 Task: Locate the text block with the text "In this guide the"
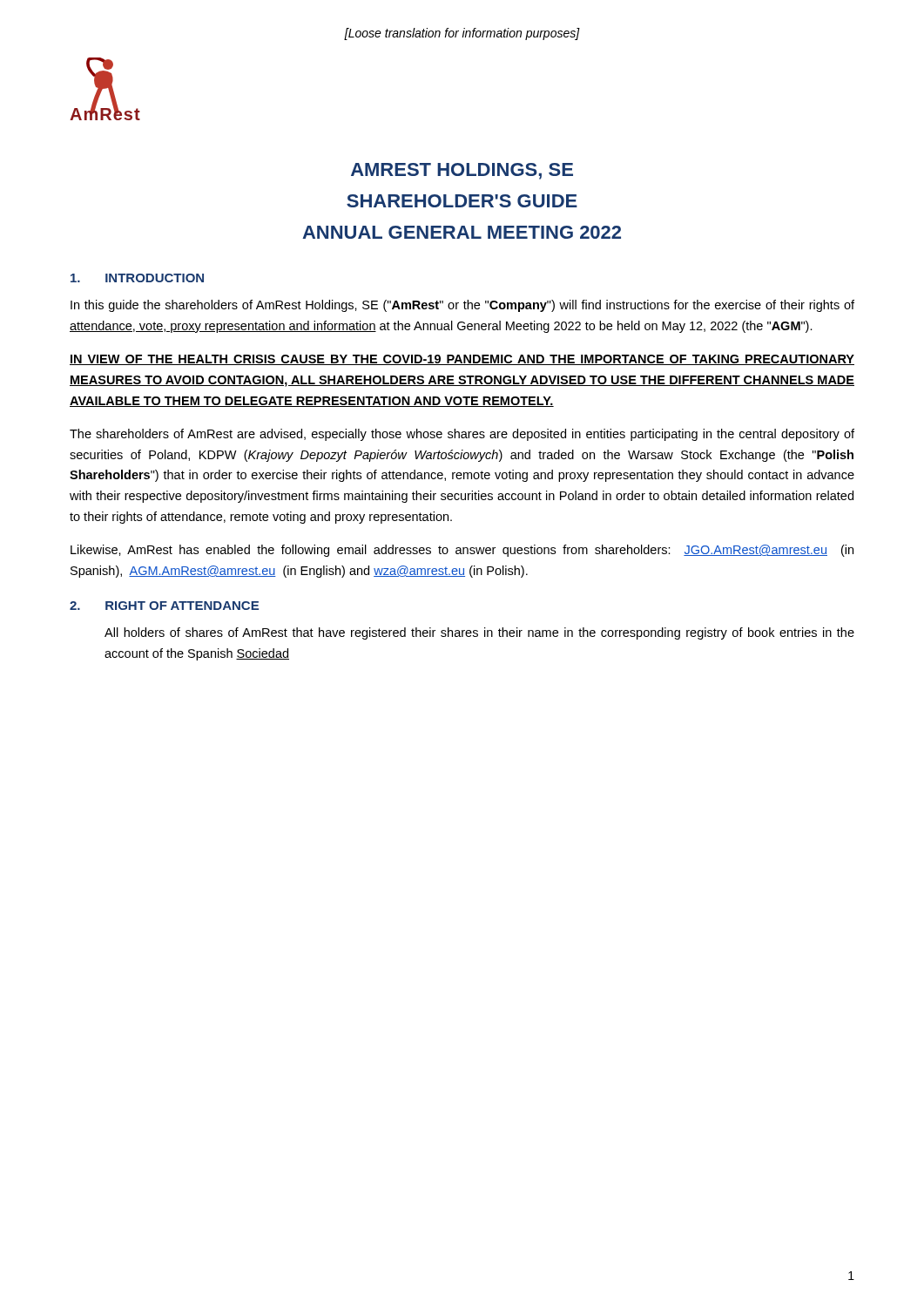[x=462, y=315]
